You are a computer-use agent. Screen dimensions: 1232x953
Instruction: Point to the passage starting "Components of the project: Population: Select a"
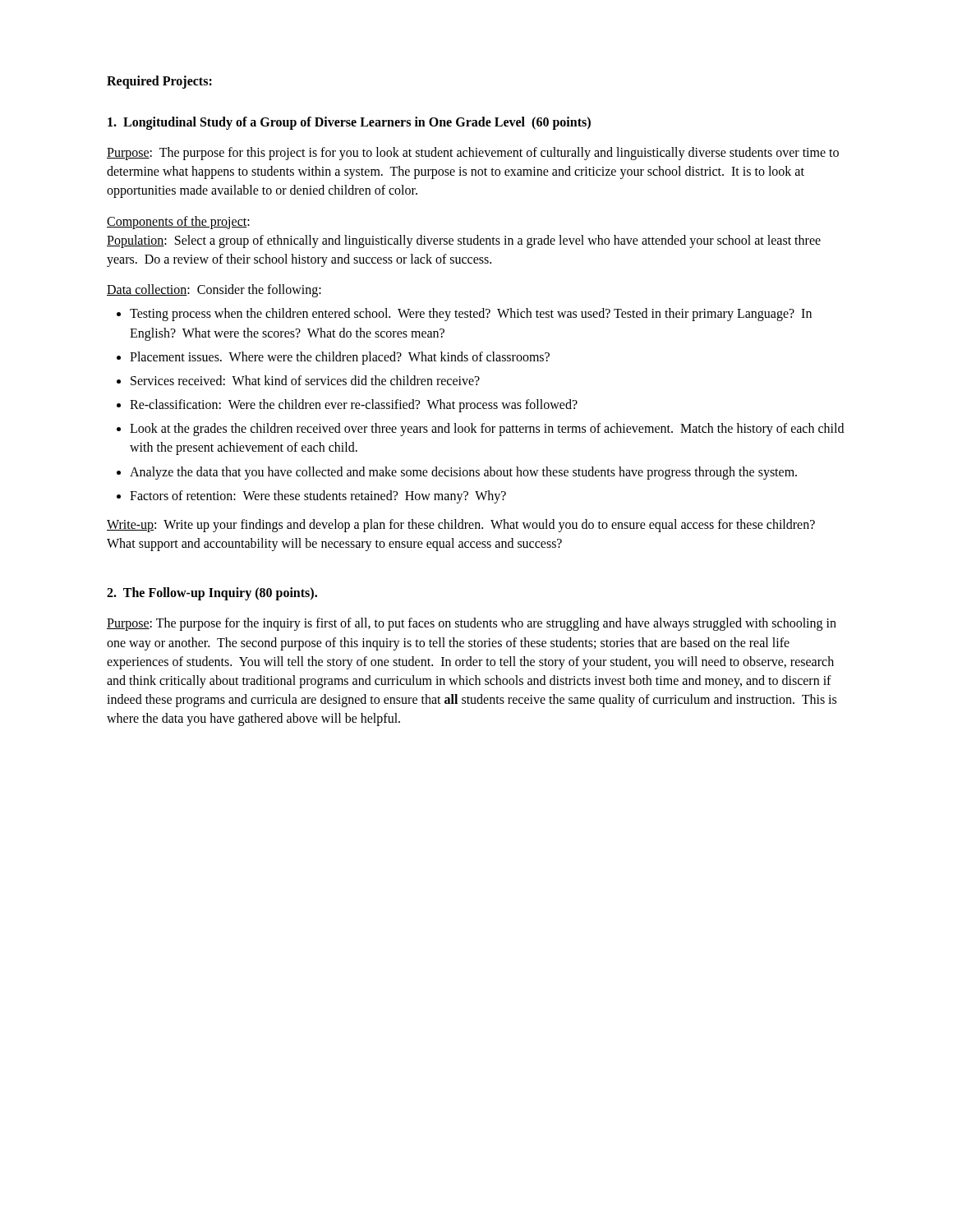(464, 240)
